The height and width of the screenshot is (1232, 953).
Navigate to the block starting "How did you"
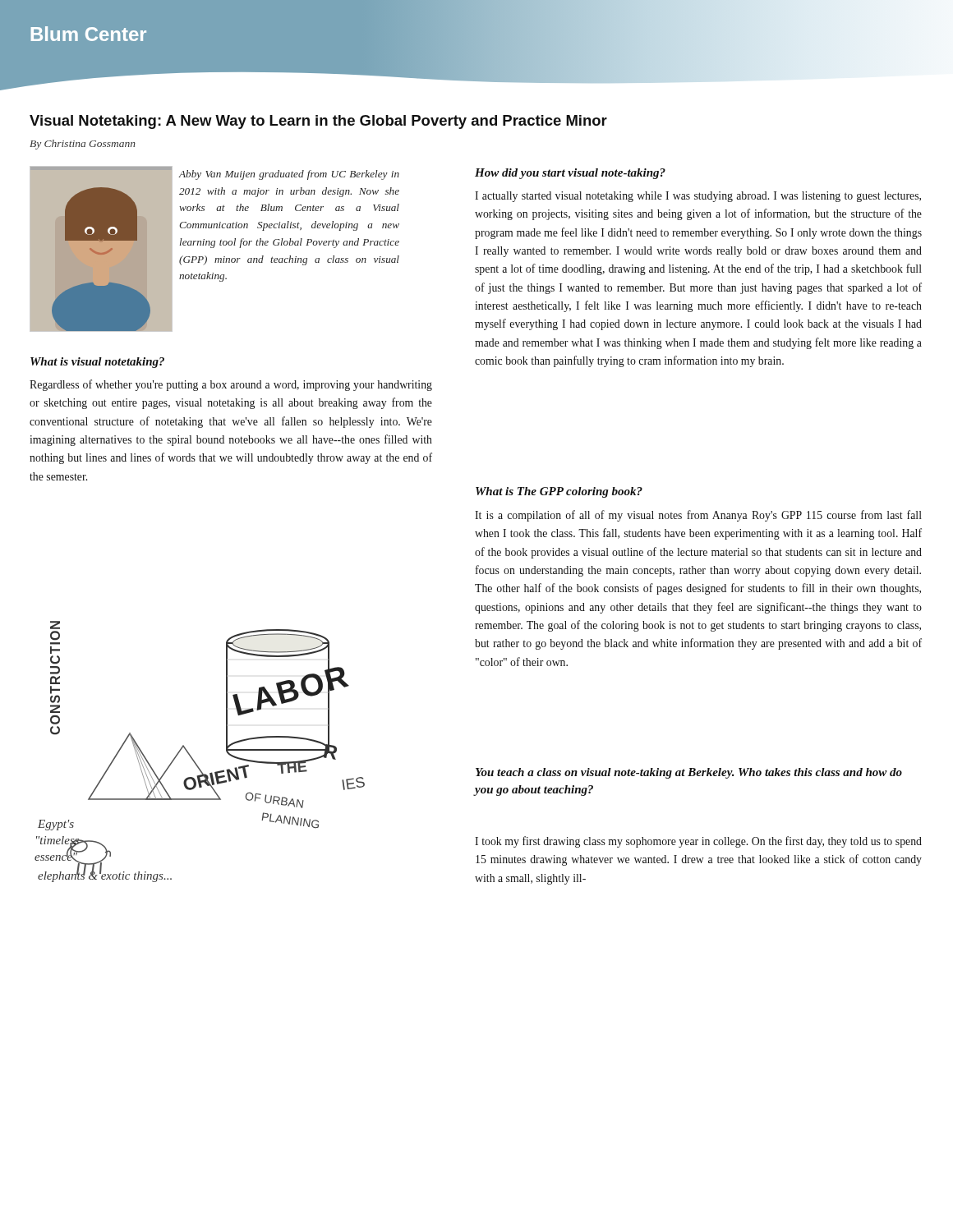(x=570, y=174)
